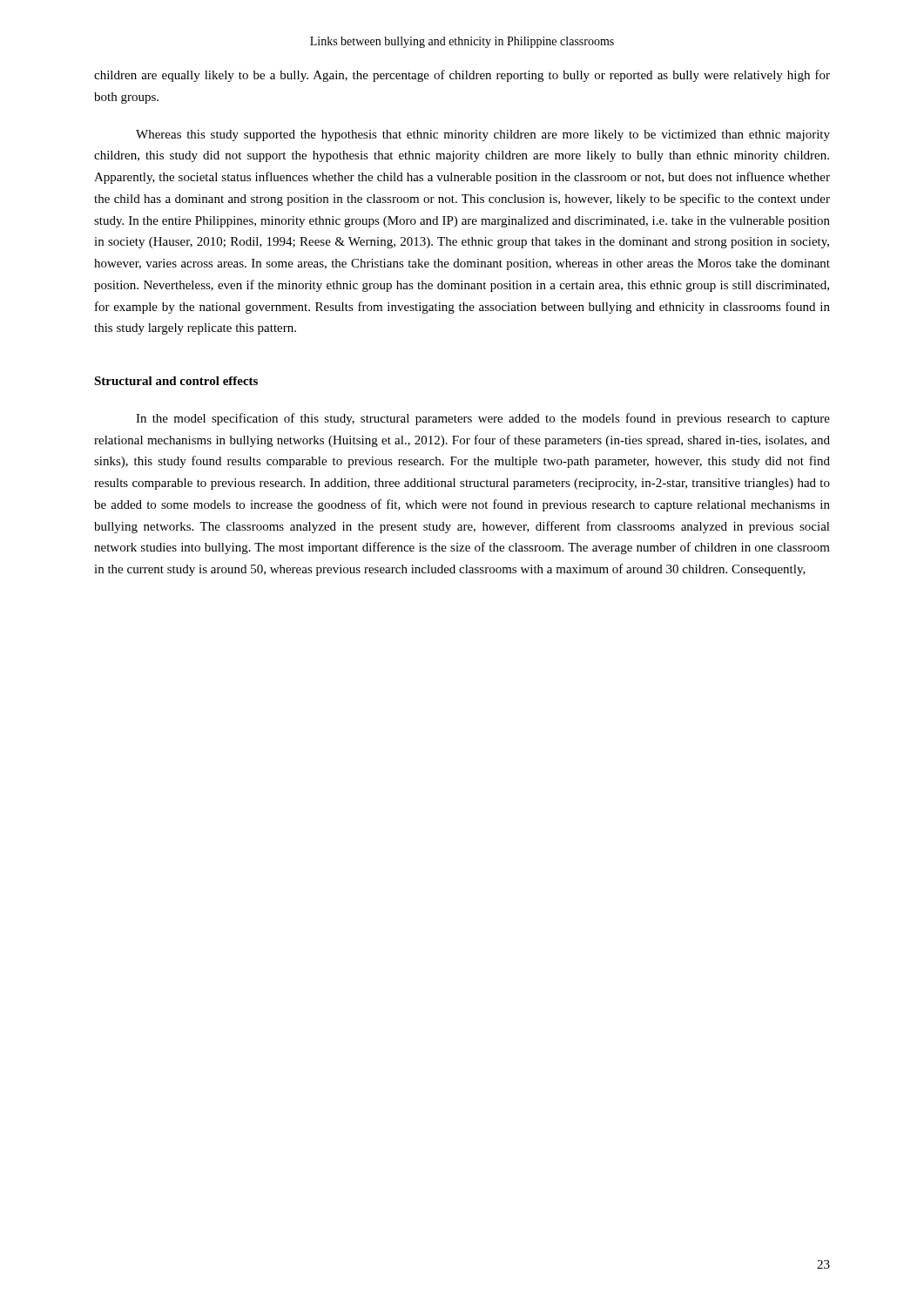This screenshot has width=924, height=1307.
Task: Find the element starting "Structural and control effects"
Action: [176, 381]
